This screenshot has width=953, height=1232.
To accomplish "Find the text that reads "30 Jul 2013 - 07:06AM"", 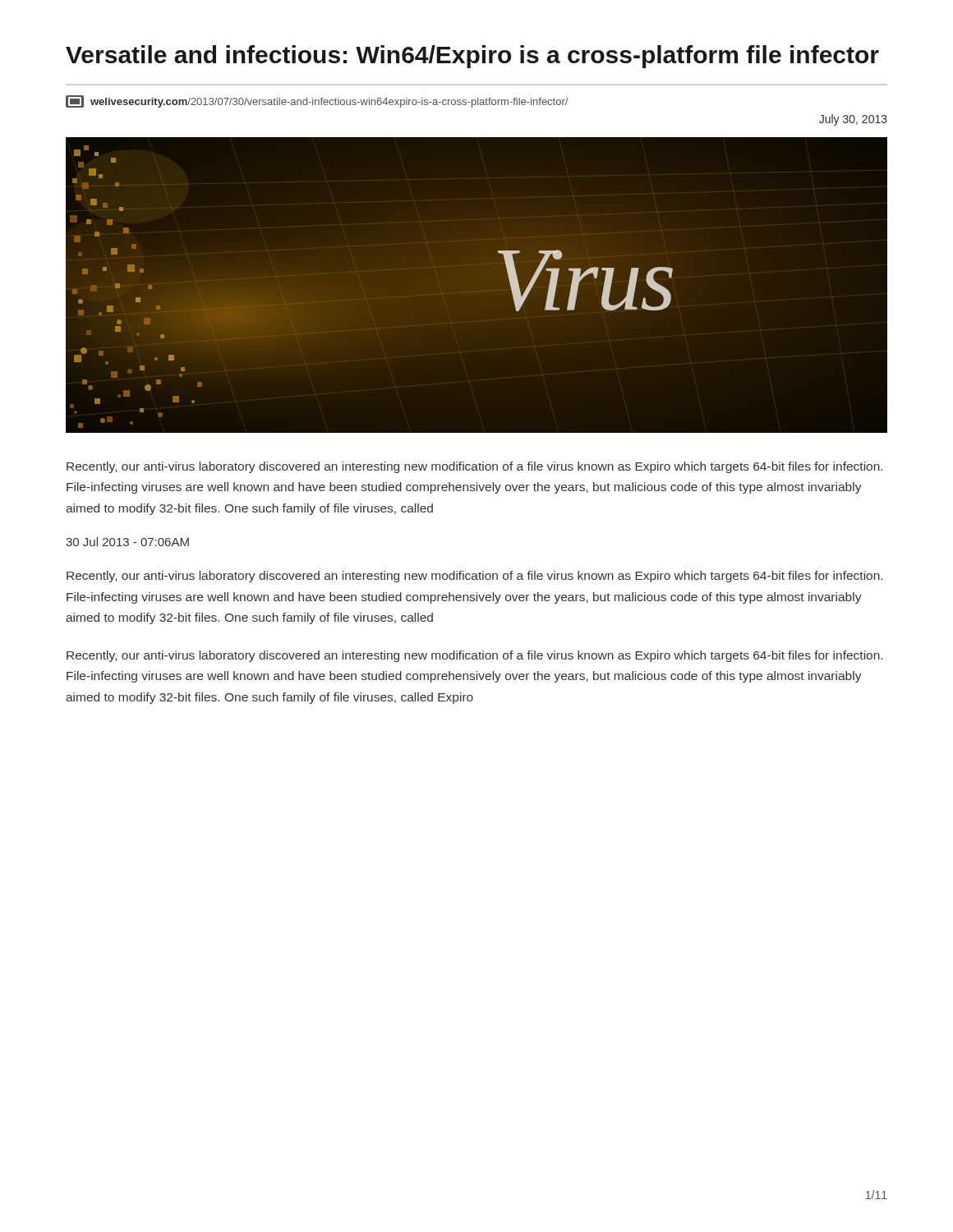I will tap(128, 542).
